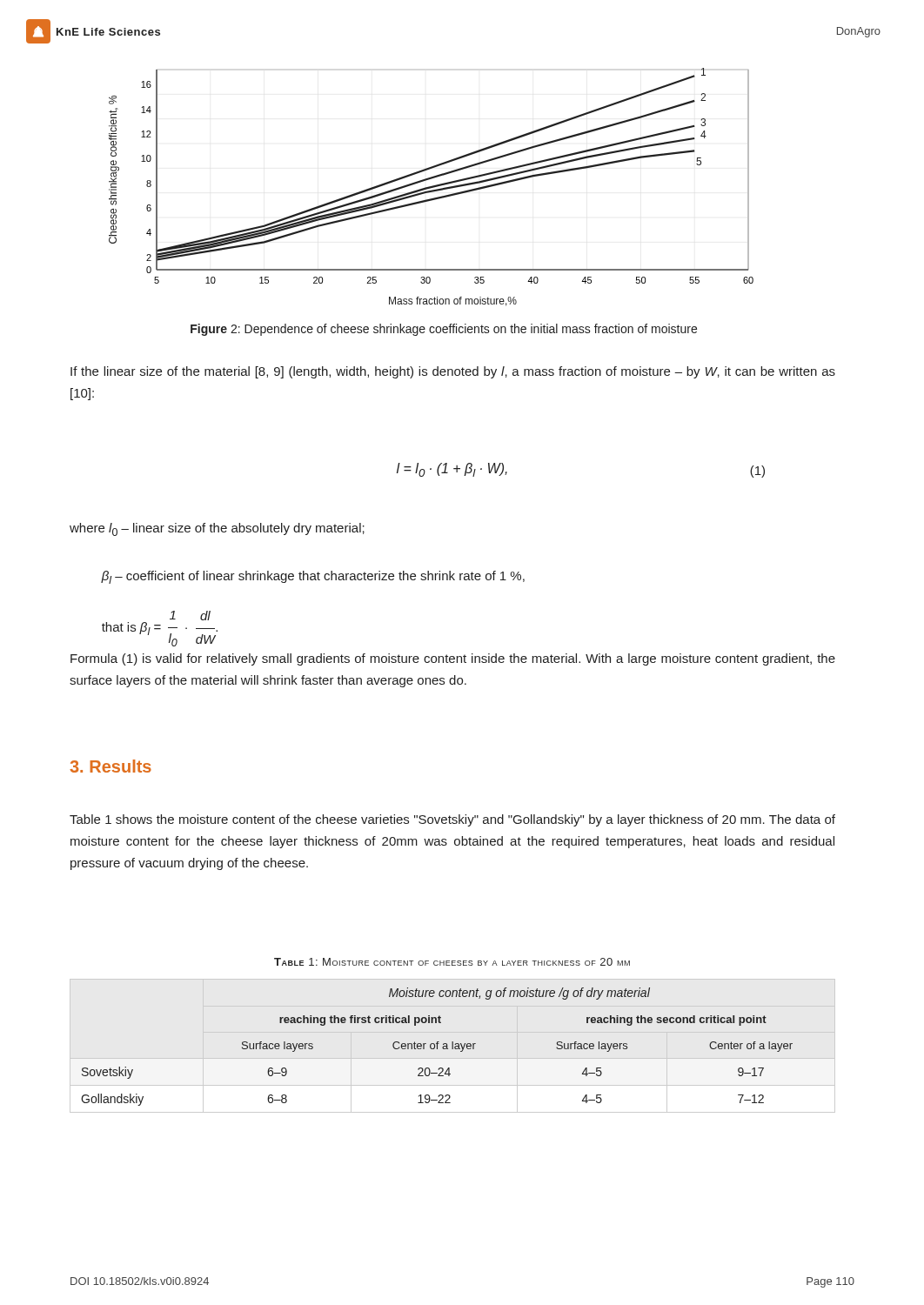Locate a line chart

(452, 188)
